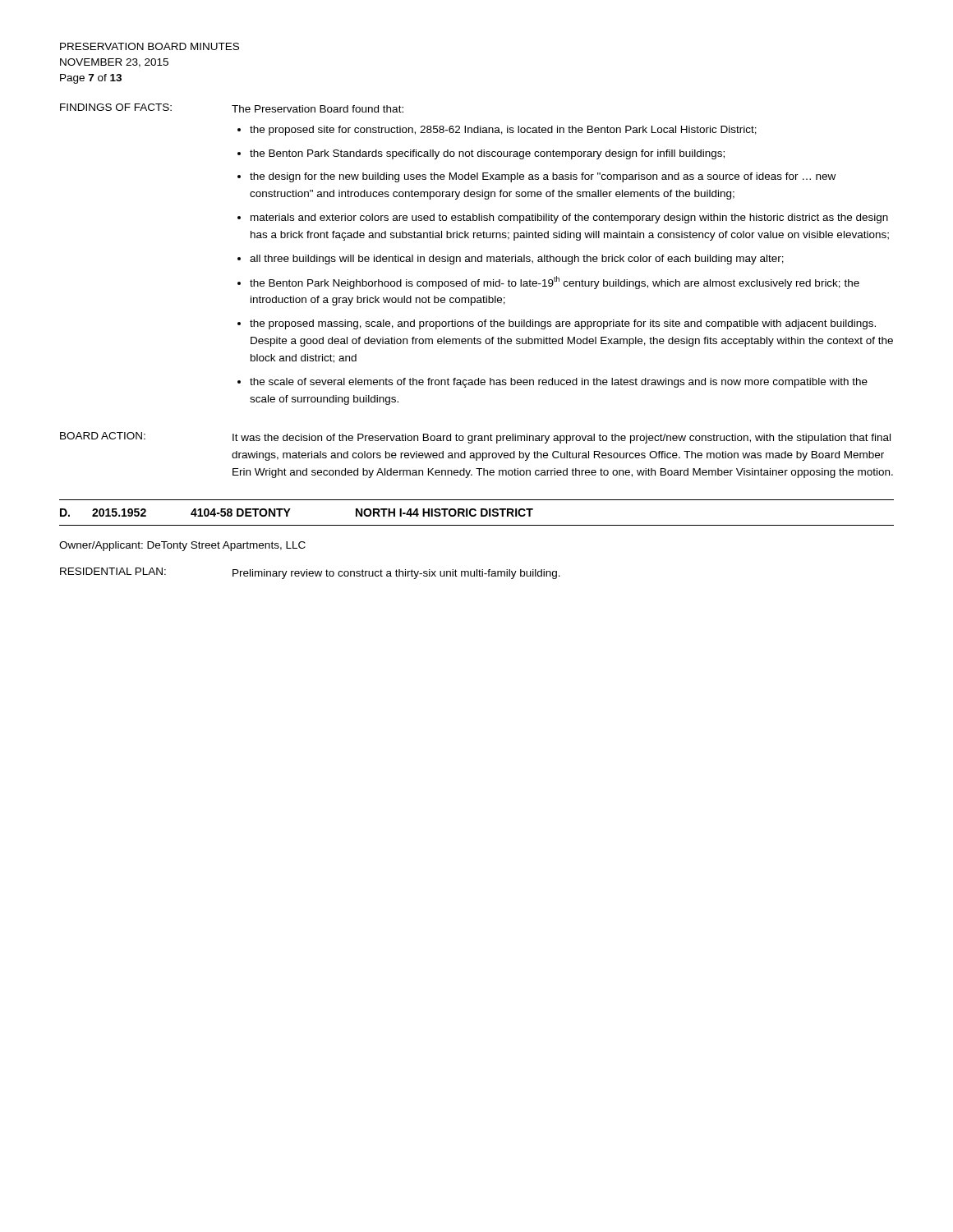
Task: Navigate to the text block starting "the proposed massing, scale, and"
Action: (x=572, y=341)
